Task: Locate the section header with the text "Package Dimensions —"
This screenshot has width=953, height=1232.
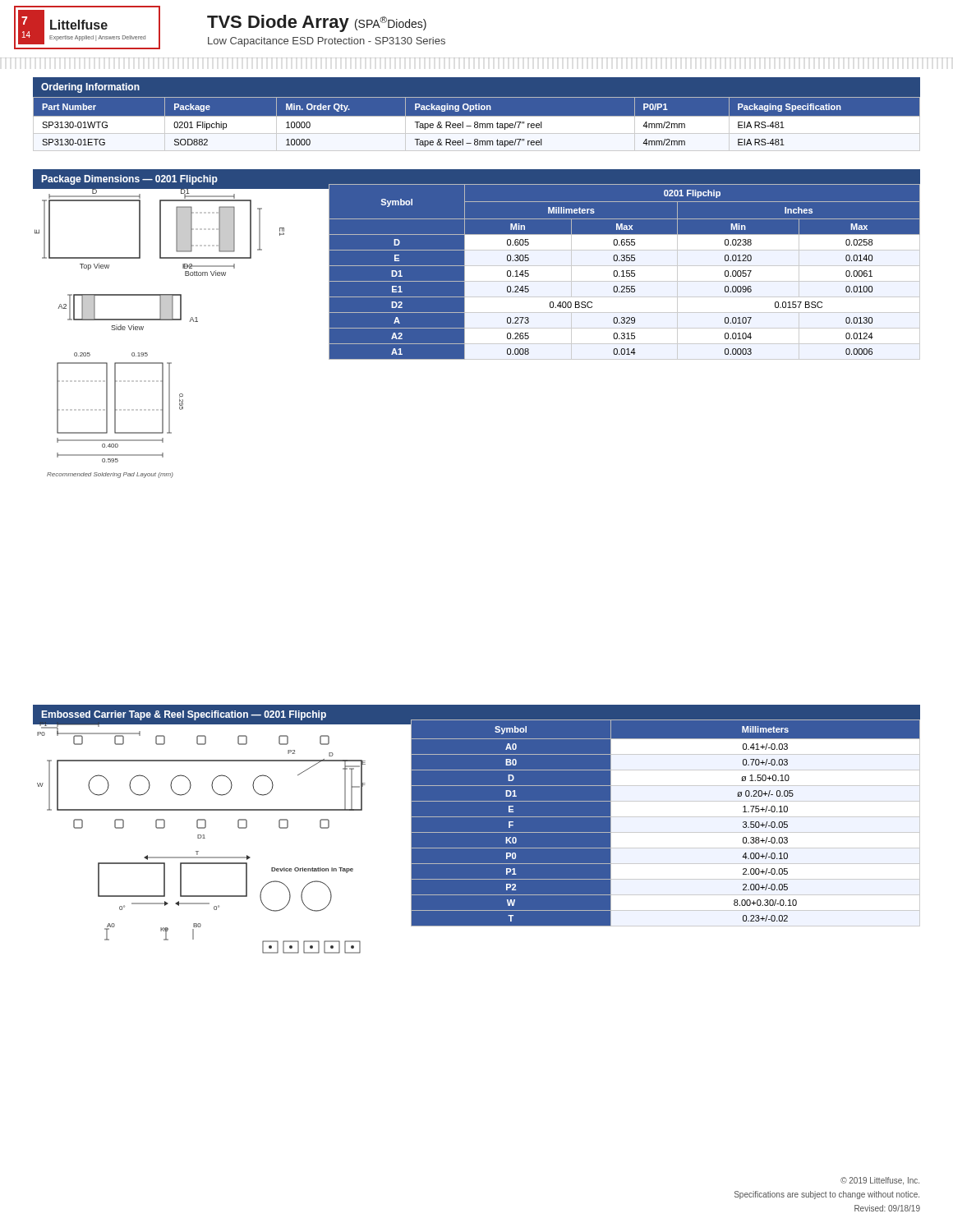Action: pyautogui.click(x=129, y=179)
